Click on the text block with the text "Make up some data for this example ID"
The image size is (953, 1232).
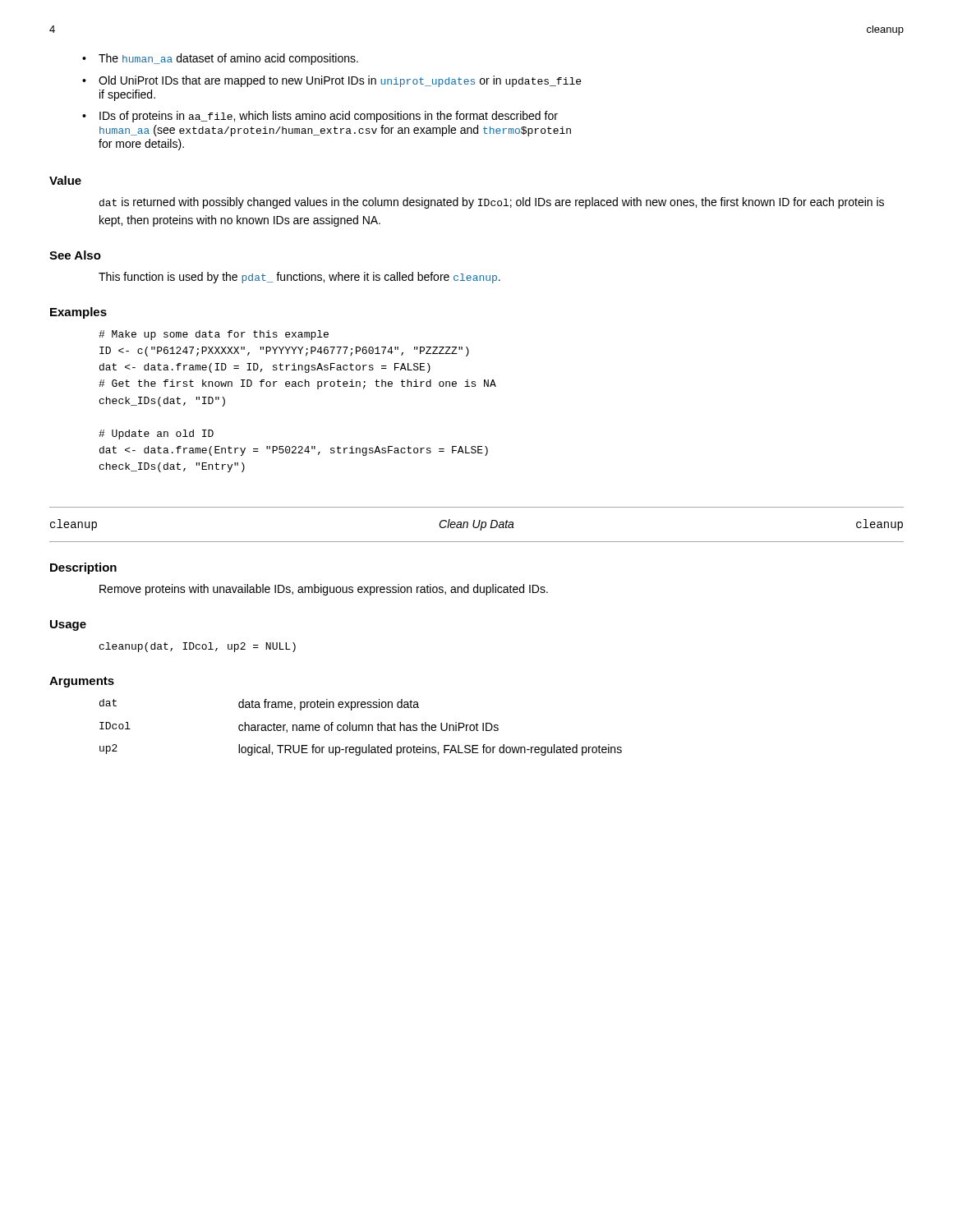[x=214, y=335]
